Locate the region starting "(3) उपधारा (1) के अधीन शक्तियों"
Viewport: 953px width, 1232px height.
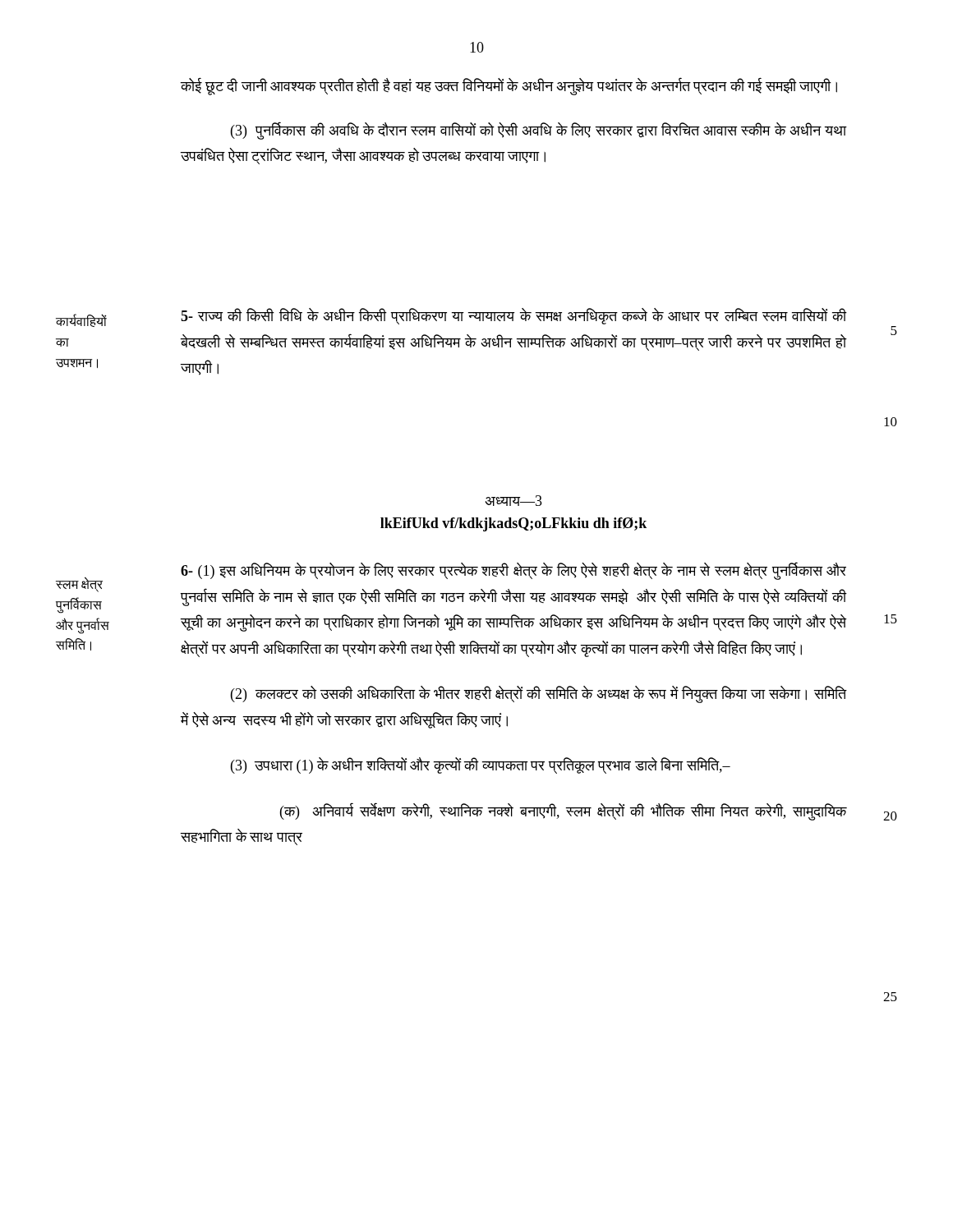click(480, 766)
